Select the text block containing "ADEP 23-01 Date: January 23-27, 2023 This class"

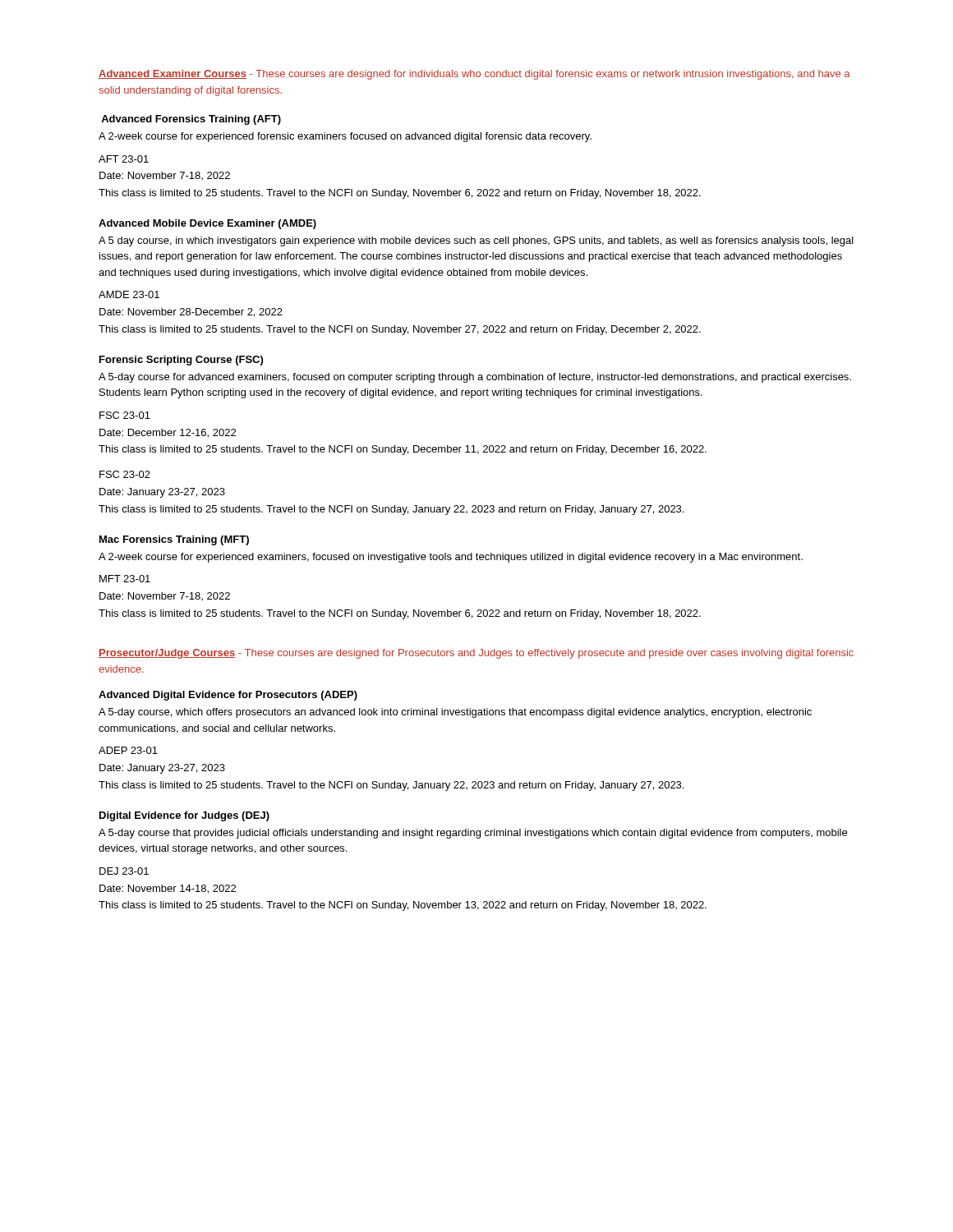click(128, 750)
